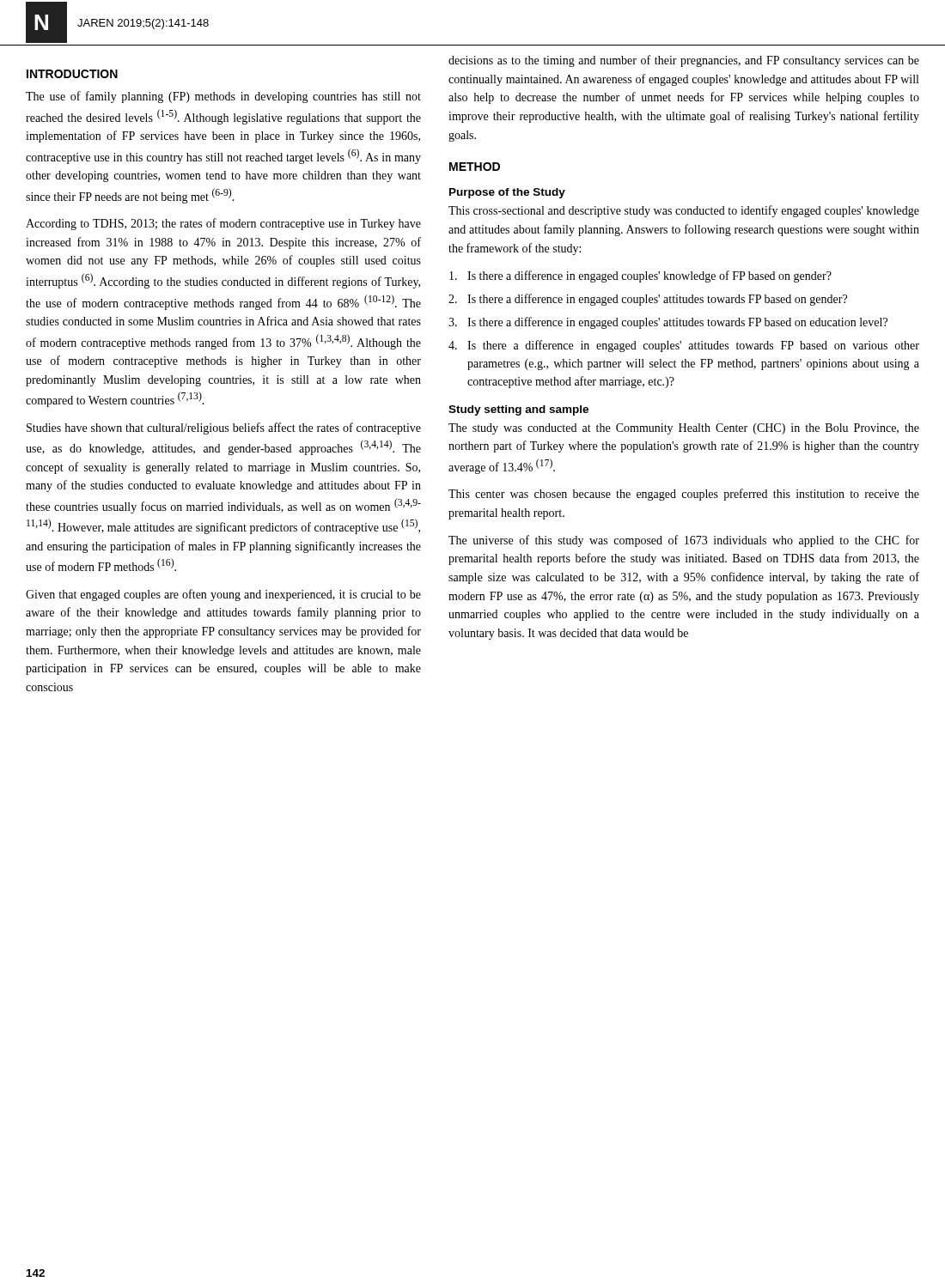Click on the element starting "4. Is there a difference in engaged couples'"
The height and width of the screenshot is (1288, 945).
[x=684, y=363]
